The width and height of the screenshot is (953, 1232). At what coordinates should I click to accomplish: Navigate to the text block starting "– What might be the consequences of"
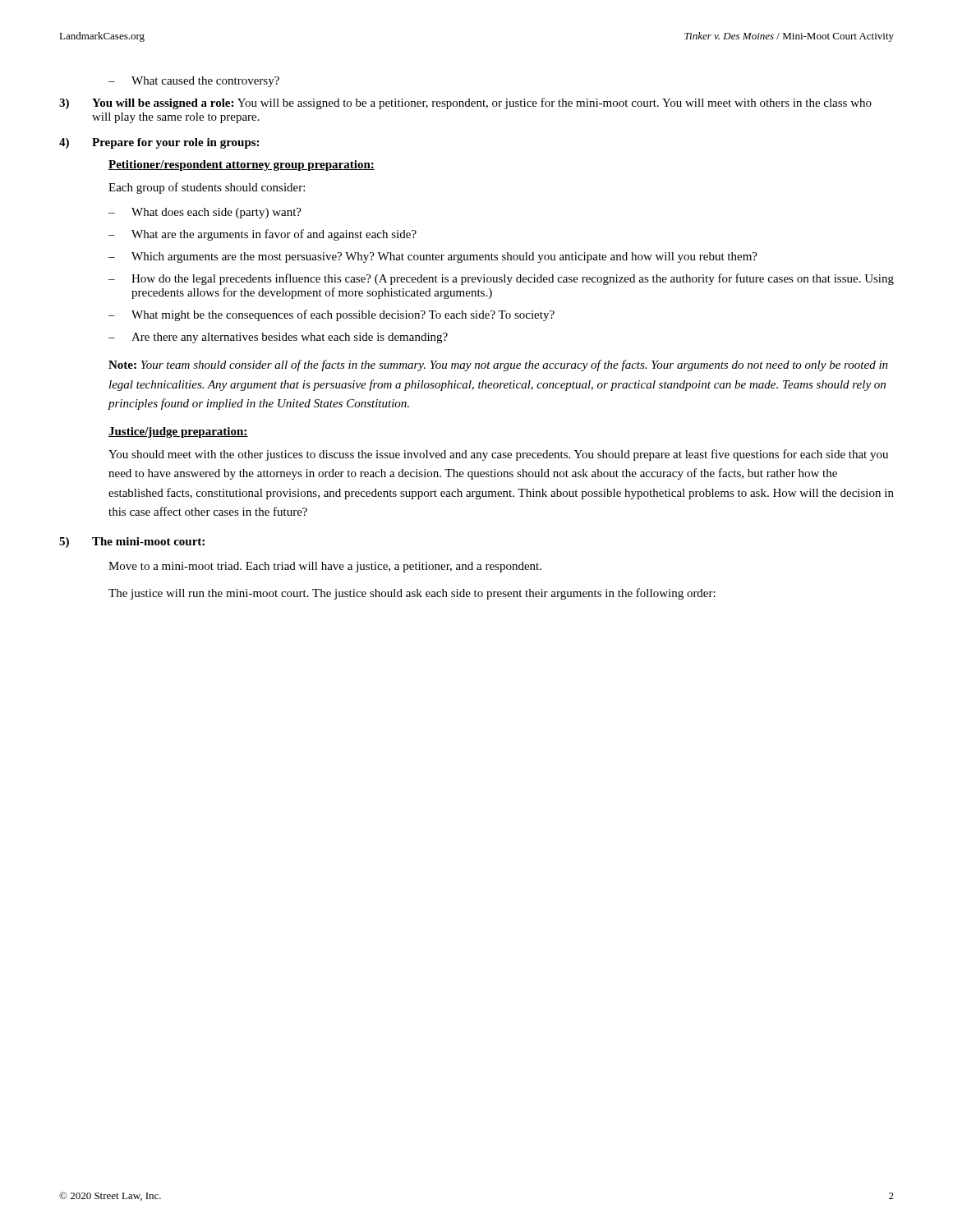point(332,315)
